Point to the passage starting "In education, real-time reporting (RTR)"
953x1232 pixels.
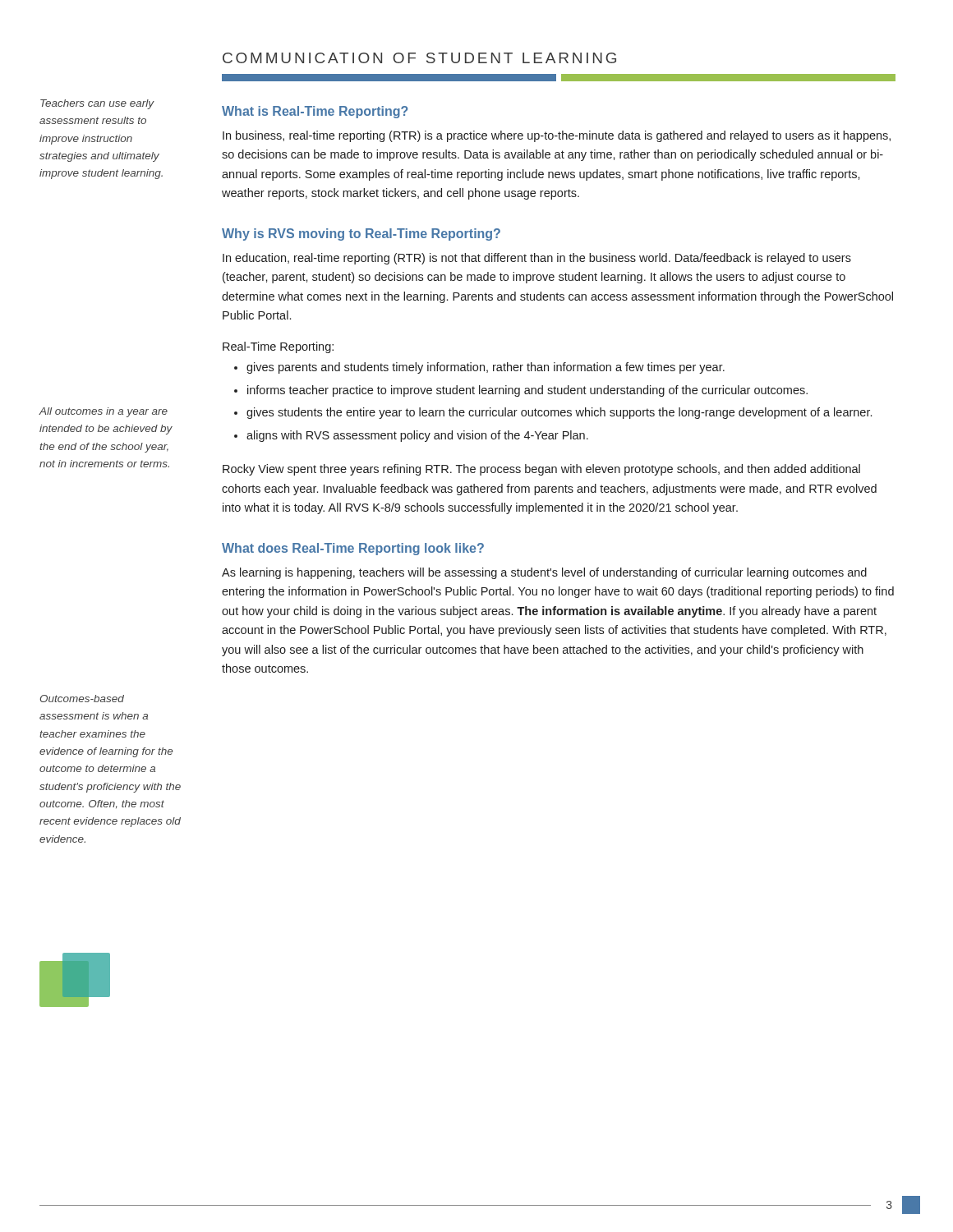point(558,287)
